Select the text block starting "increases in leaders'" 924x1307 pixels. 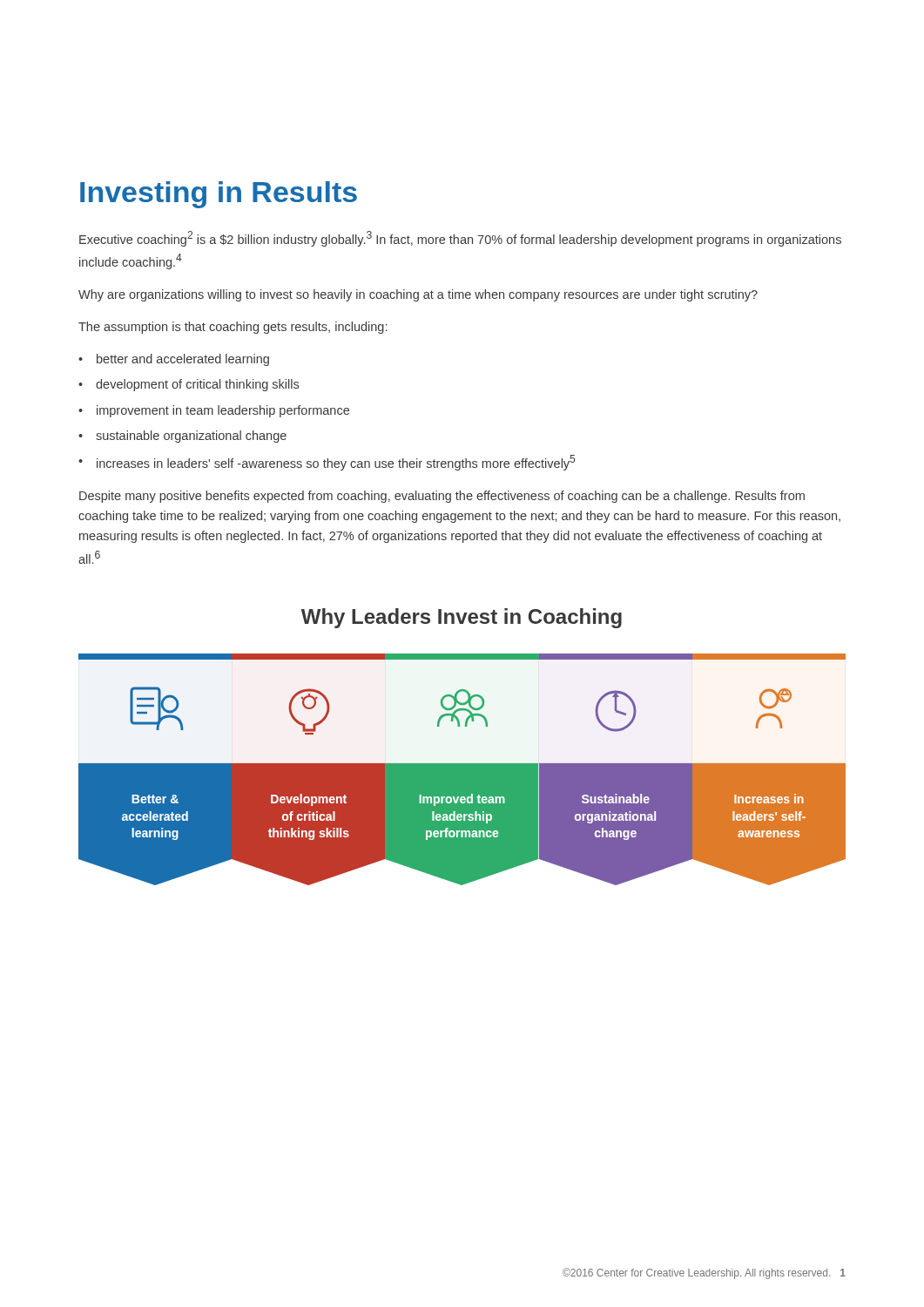click(336, 462)
